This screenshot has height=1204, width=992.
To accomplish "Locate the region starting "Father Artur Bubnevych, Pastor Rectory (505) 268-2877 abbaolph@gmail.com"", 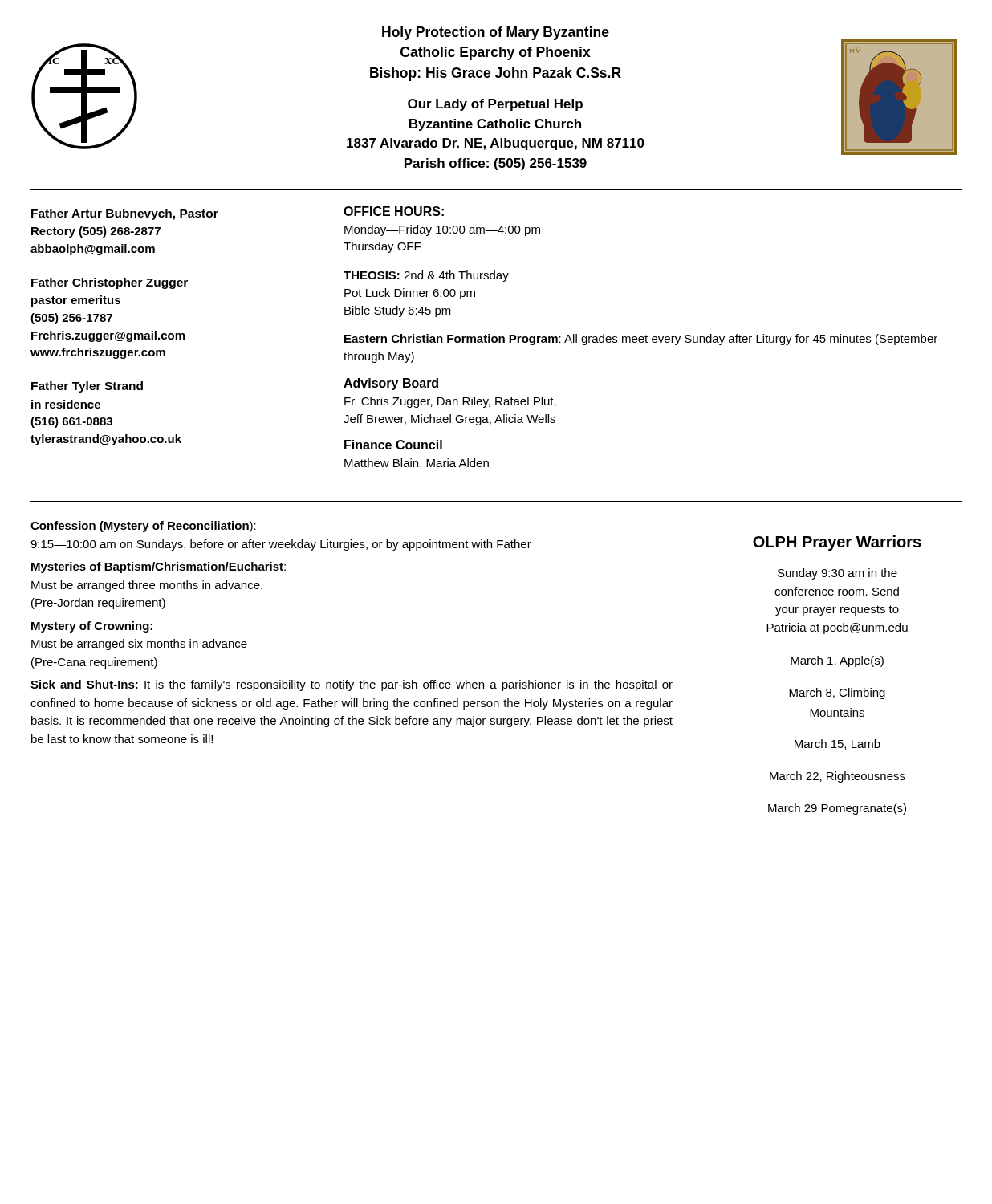I will point(167,231).
